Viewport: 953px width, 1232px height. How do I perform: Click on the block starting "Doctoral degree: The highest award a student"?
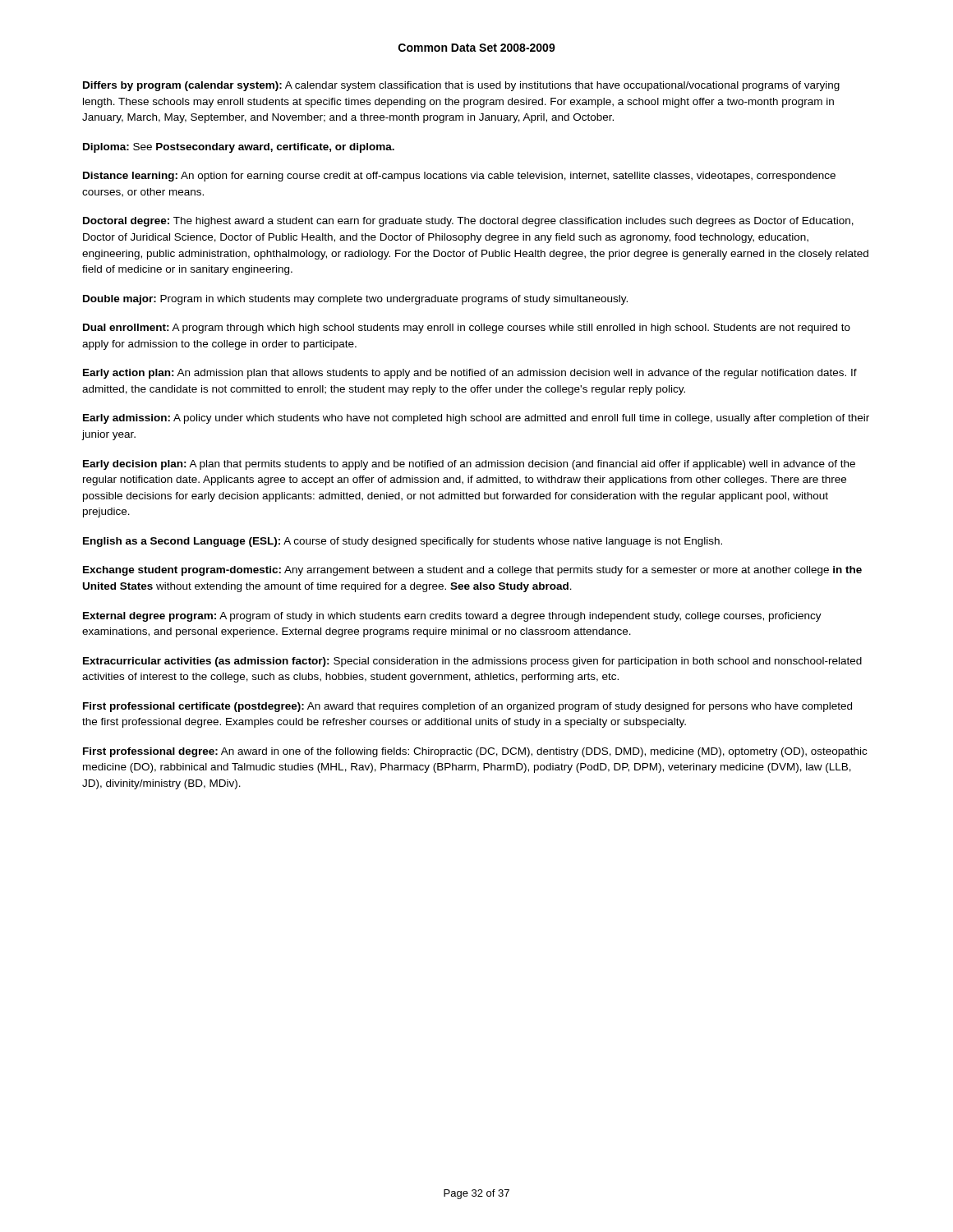pos(476,245)
